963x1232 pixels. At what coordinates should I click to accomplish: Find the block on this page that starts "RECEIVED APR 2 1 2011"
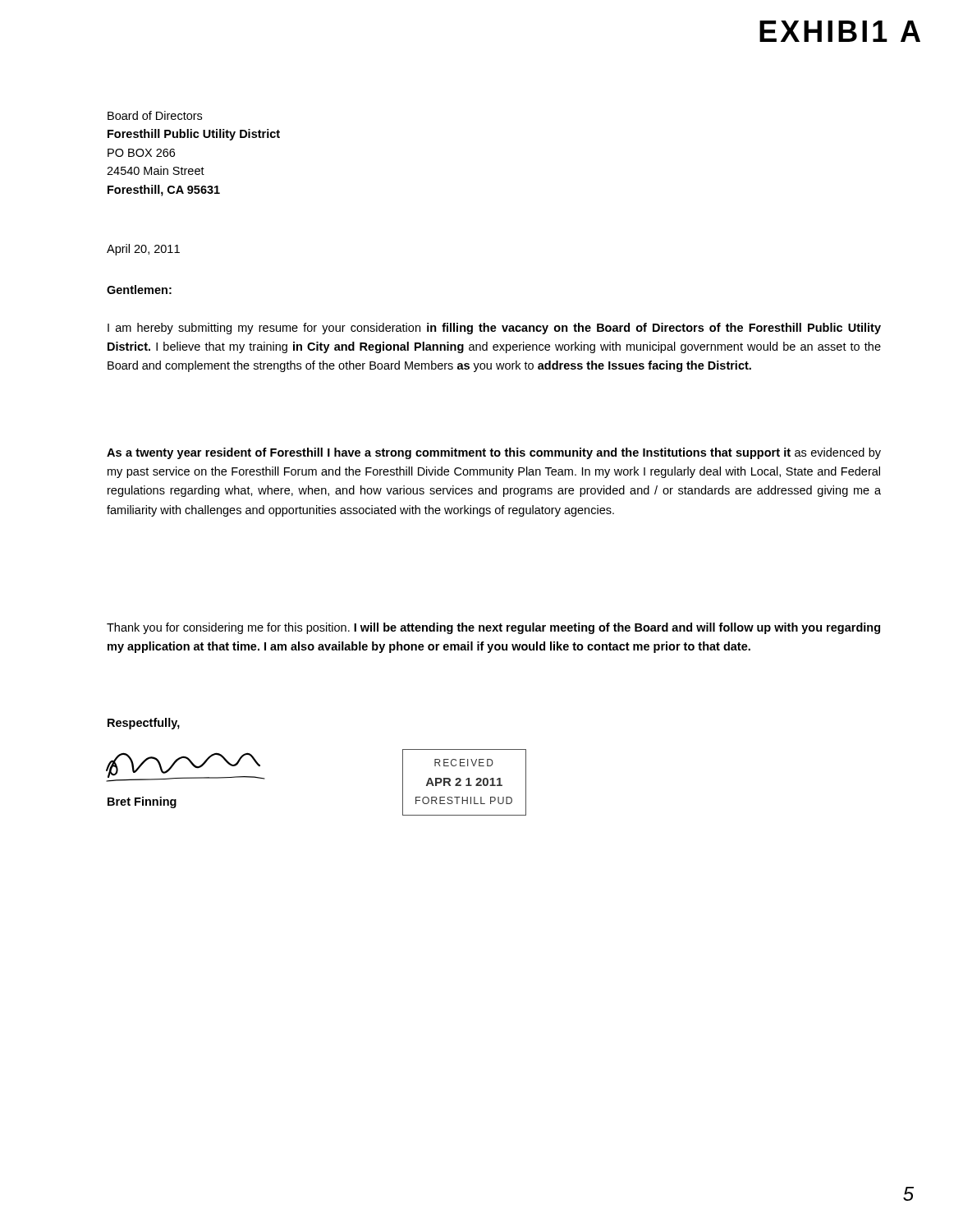tap(464, 782)
